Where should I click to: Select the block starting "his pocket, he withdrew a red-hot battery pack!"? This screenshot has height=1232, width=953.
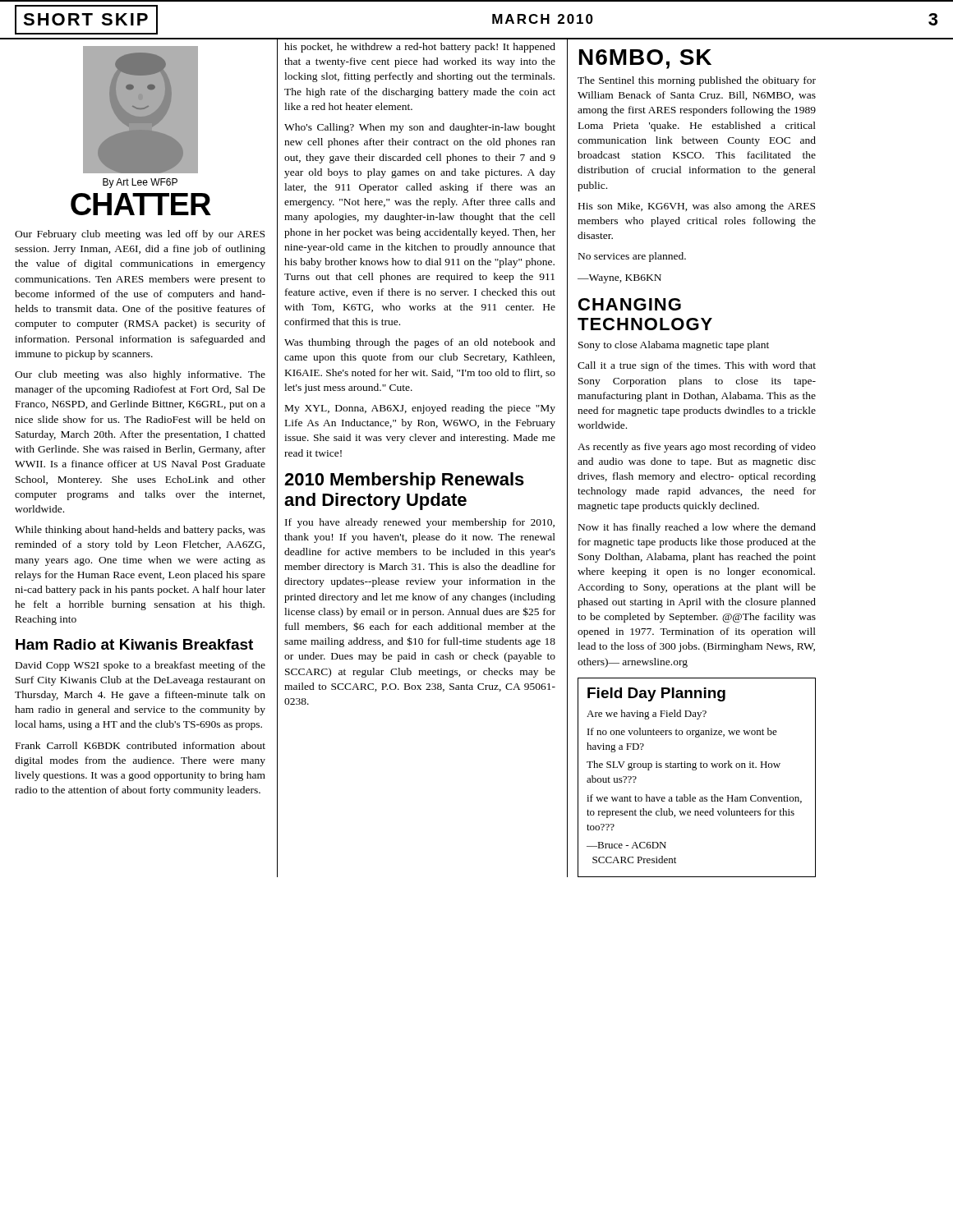pyautogui.click(x=420, y=77)
